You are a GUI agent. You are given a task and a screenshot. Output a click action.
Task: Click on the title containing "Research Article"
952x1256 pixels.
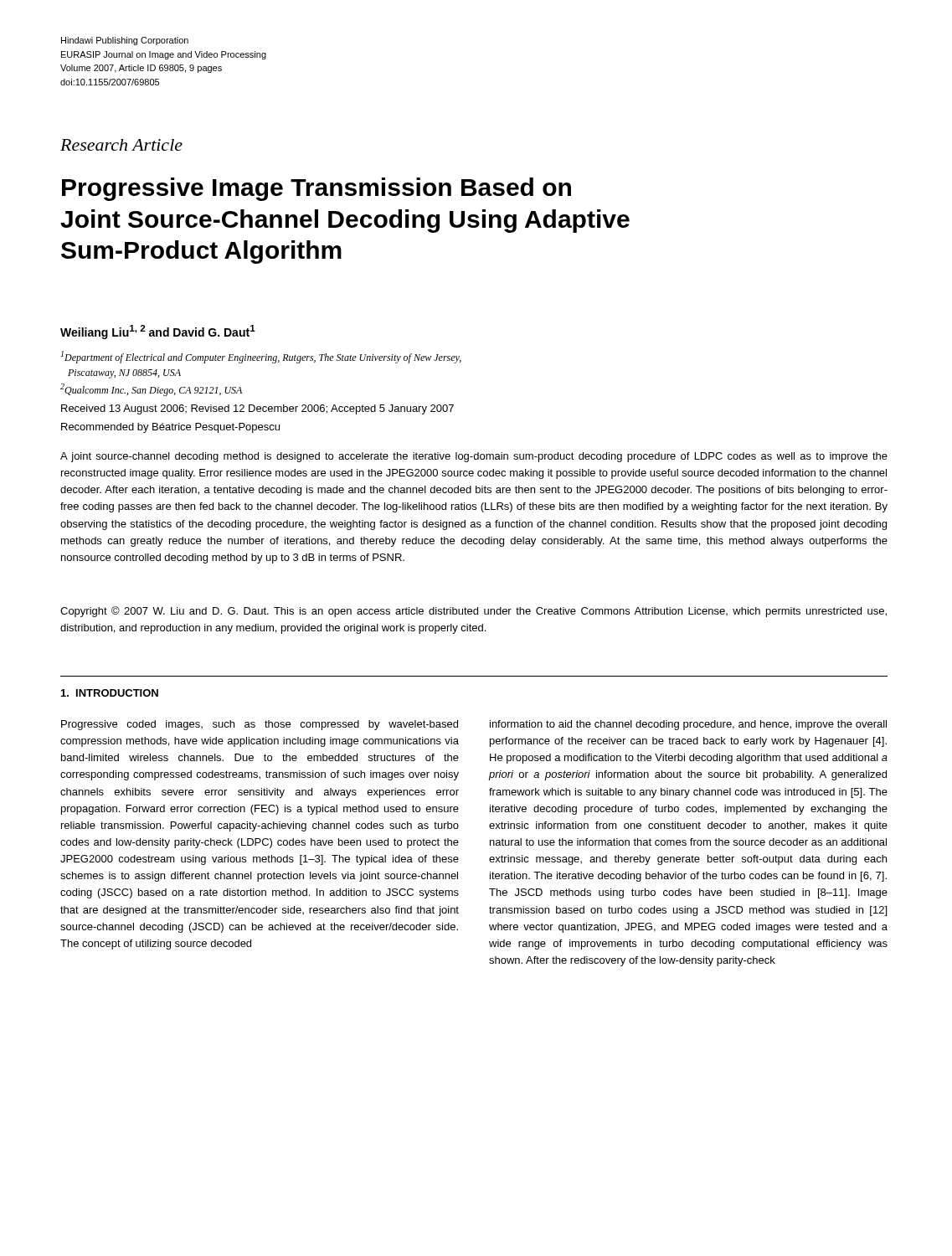pos(121,144)
